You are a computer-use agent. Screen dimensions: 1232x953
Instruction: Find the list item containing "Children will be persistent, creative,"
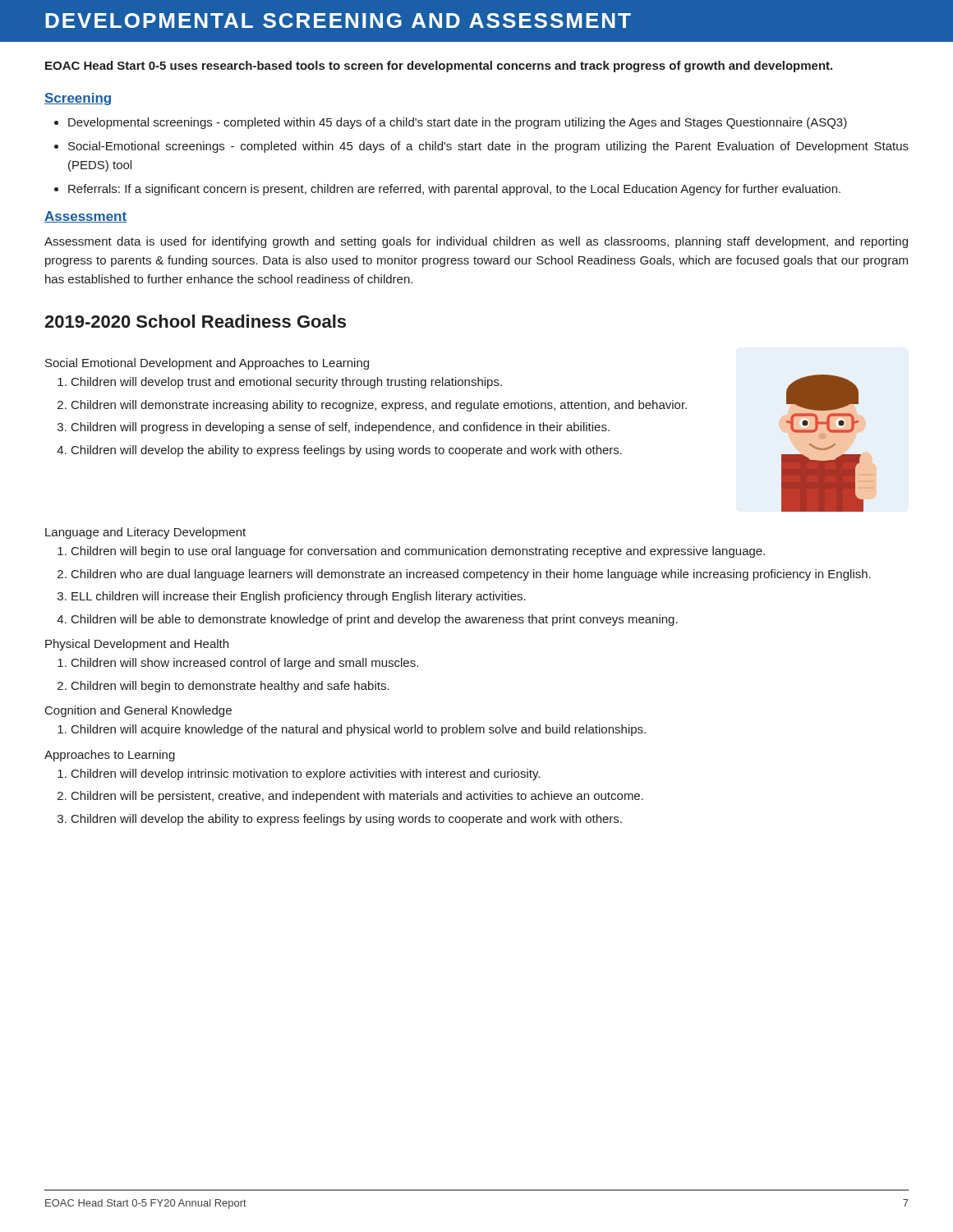[357, 796]
